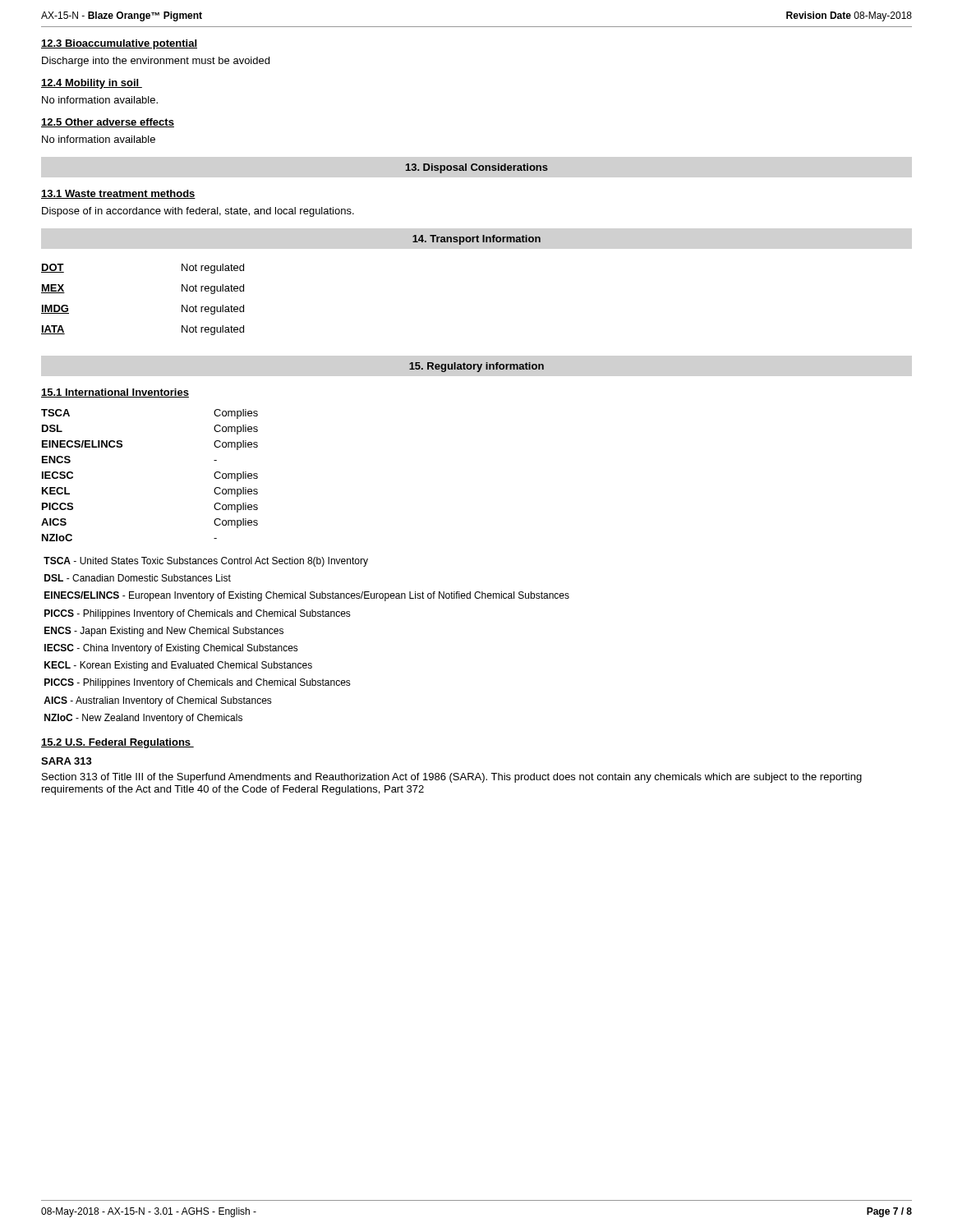The height and width of the screenshot is (1232, 953).
Task: Select the block starting "Section 313 of Title III of"
Action: point(452,783)
